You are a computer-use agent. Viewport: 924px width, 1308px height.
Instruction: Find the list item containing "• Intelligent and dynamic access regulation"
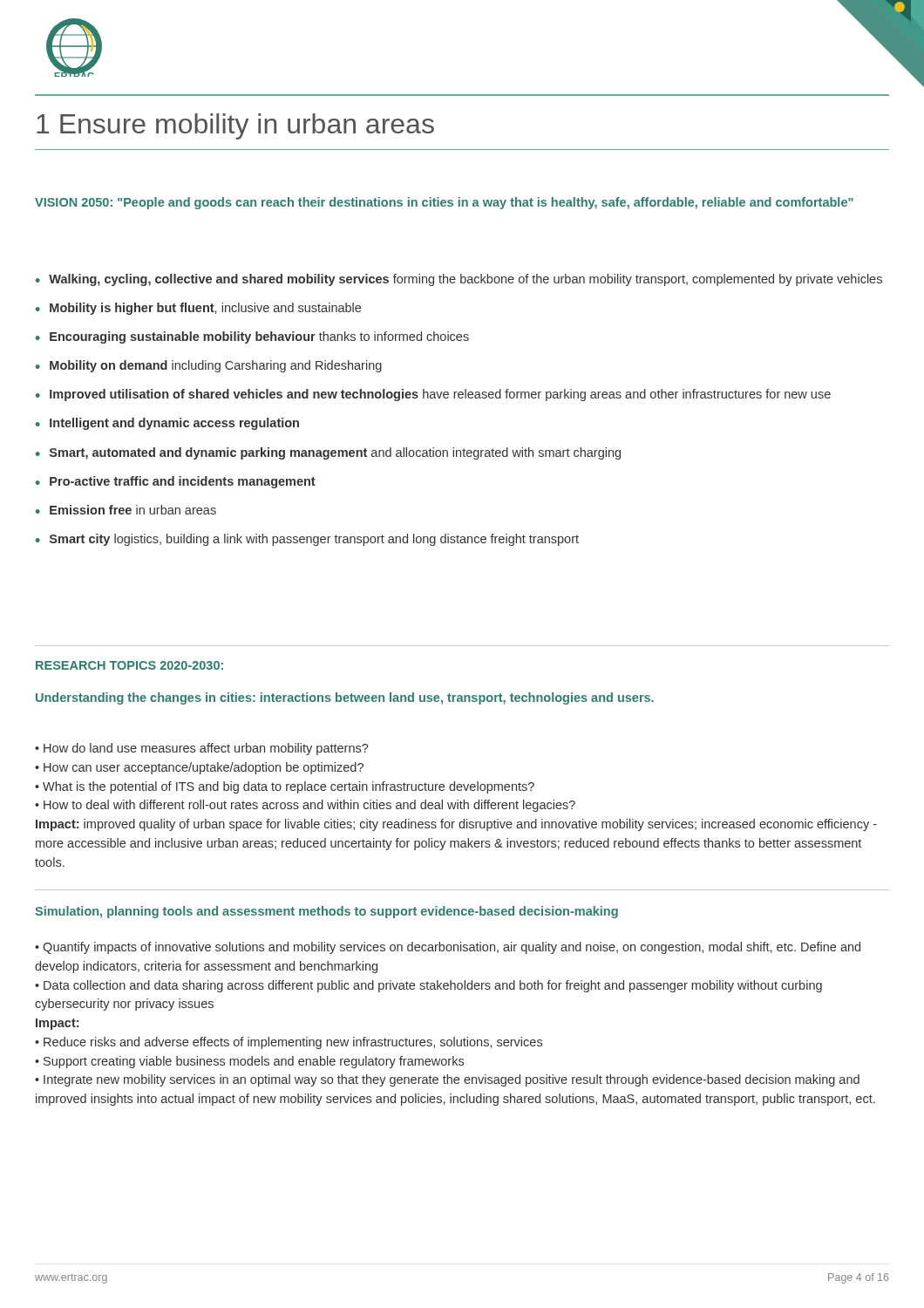click(167, 426)
